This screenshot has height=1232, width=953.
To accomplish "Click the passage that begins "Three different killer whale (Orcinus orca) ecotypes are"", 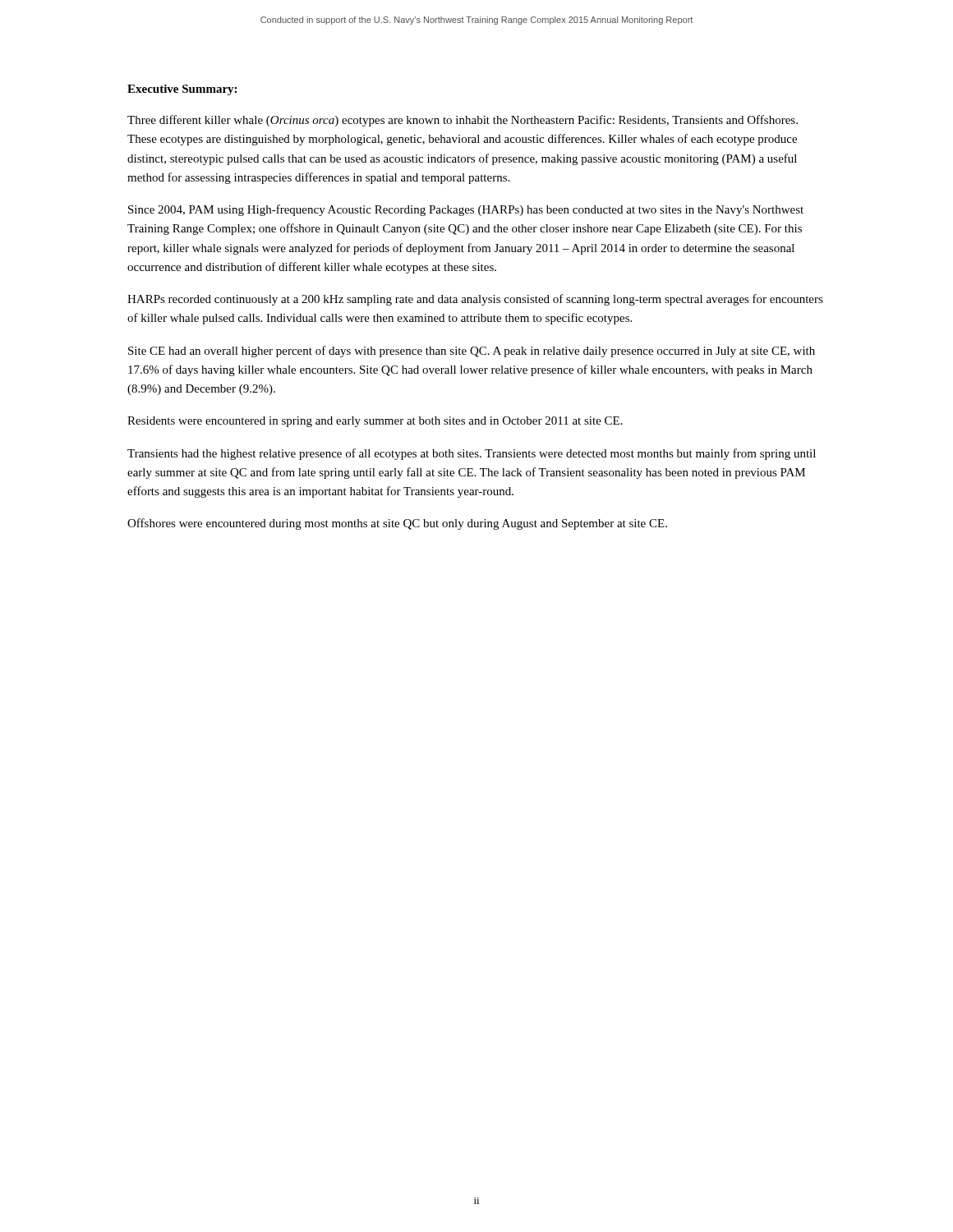I will [463, 149].
